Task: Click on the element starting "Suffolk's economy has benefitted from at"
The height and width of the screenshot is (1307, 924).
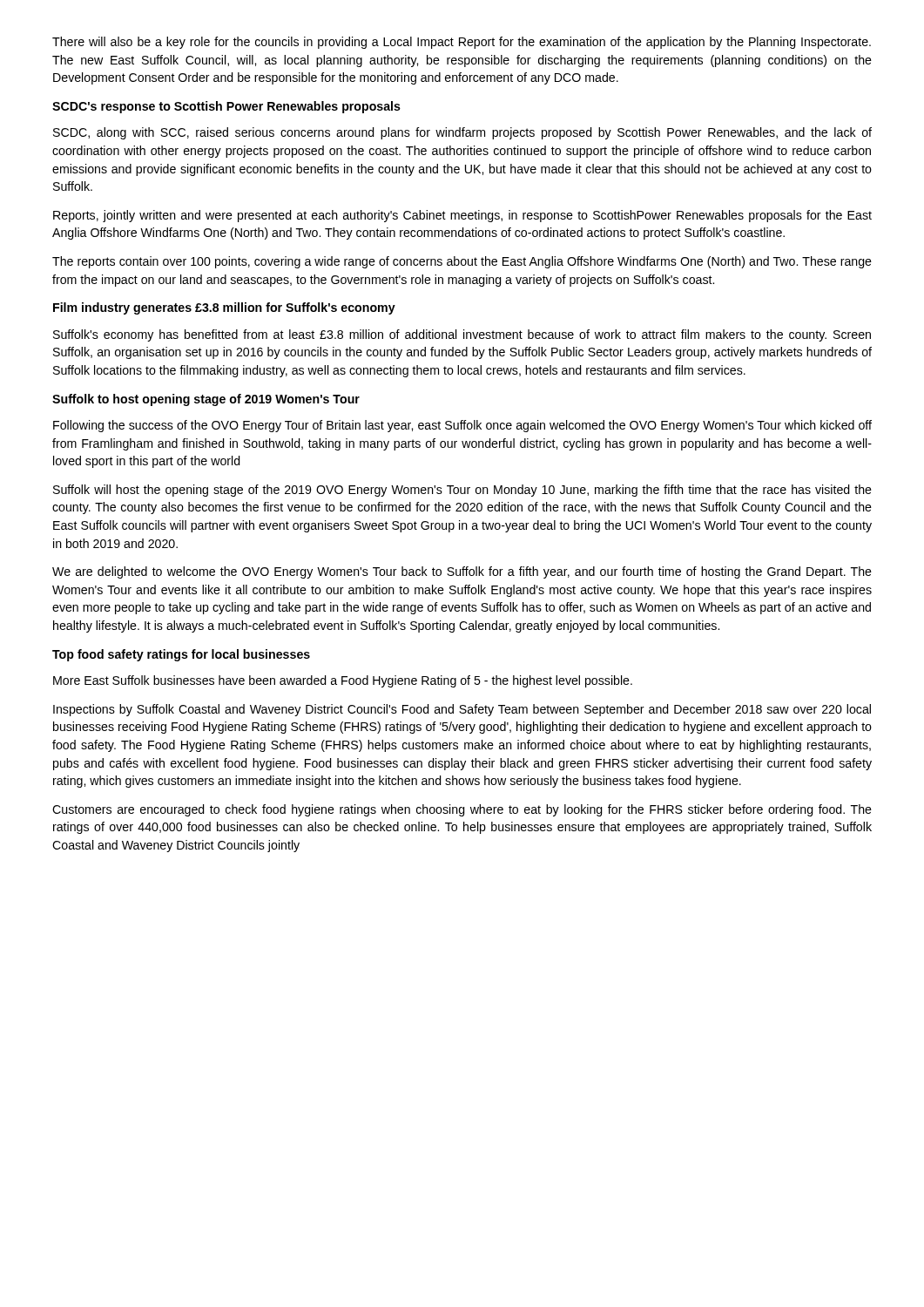Action: tap(462, 352)
